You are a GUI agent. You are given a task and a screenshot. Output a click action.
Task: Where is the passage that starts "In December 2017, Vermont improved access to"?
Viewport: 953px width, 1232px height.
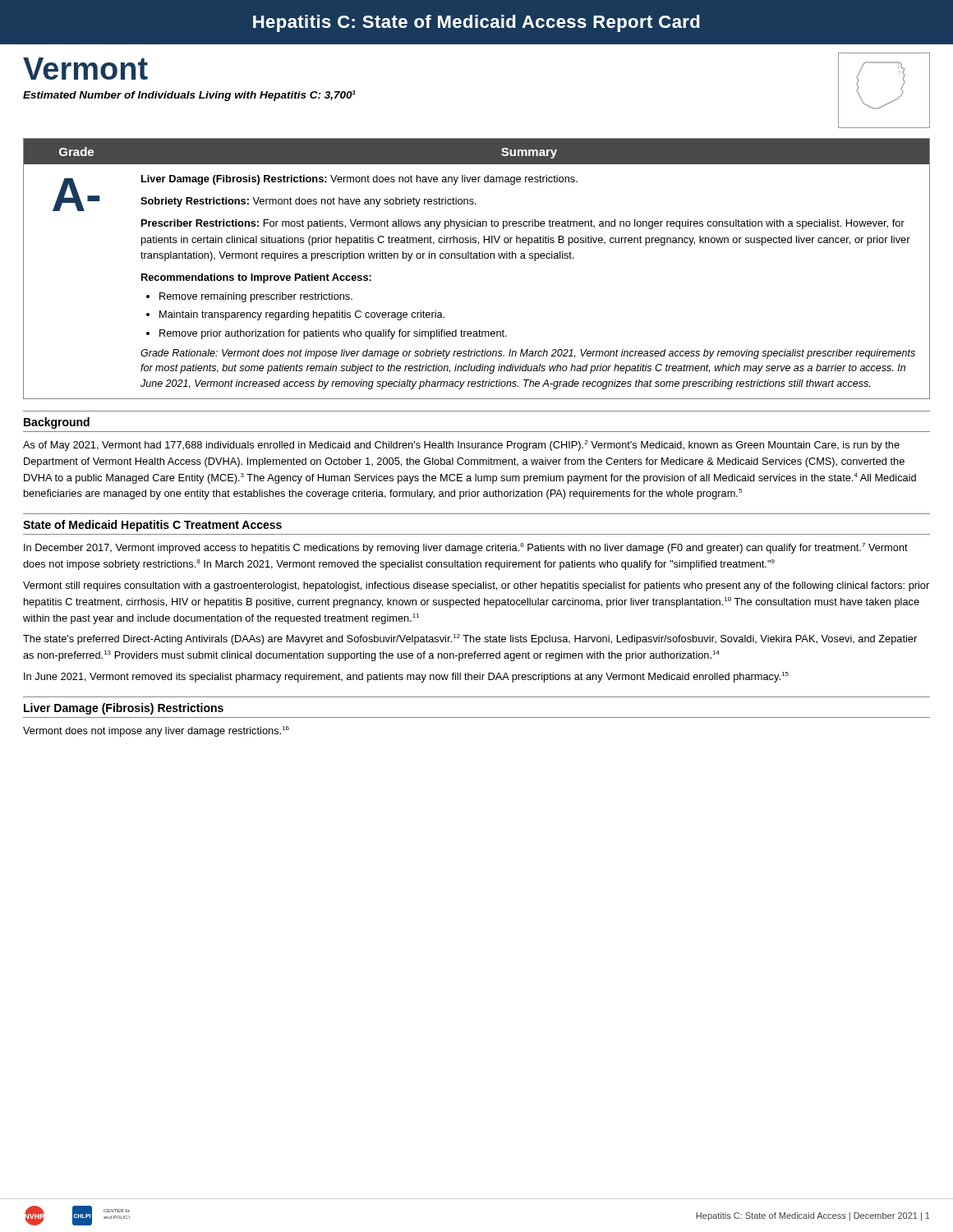(x=465, y=556)
